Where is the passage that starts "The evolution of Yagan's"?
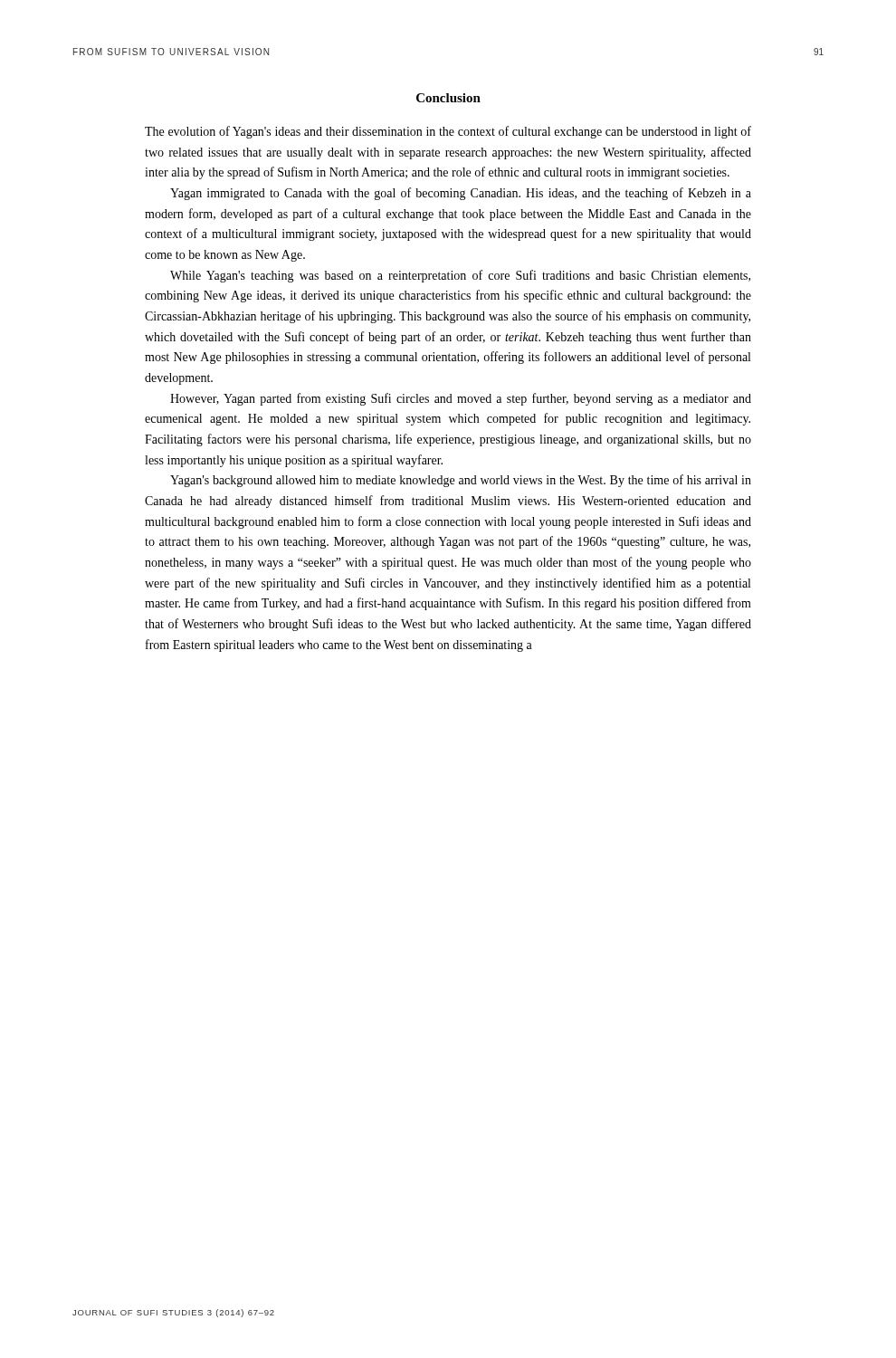The height and width of the screenshot is (1358, 896). tap(448, 152)
